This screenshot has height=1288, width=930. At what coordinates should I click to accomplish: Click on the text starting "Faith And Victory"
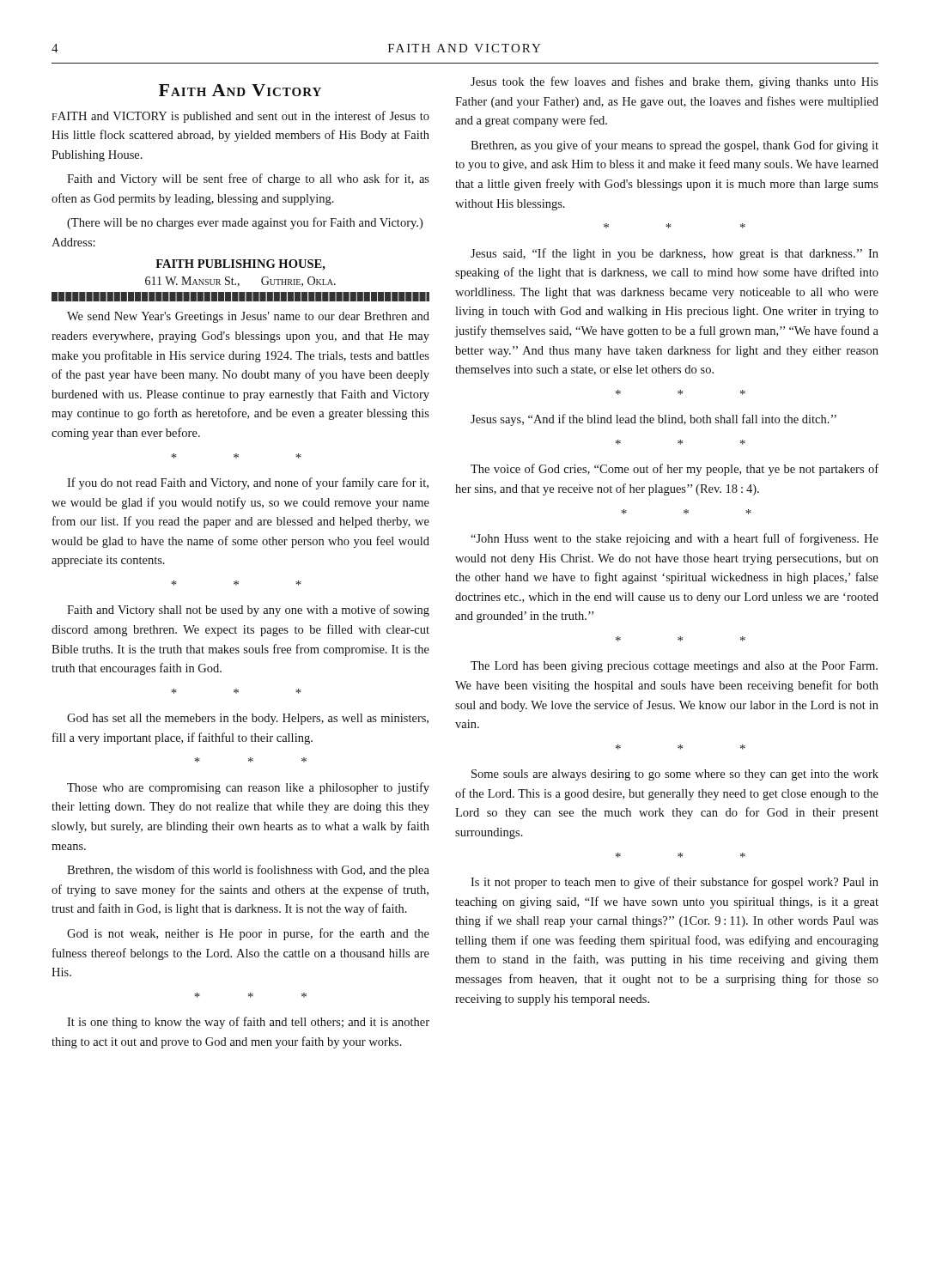(x=240, y=90)
